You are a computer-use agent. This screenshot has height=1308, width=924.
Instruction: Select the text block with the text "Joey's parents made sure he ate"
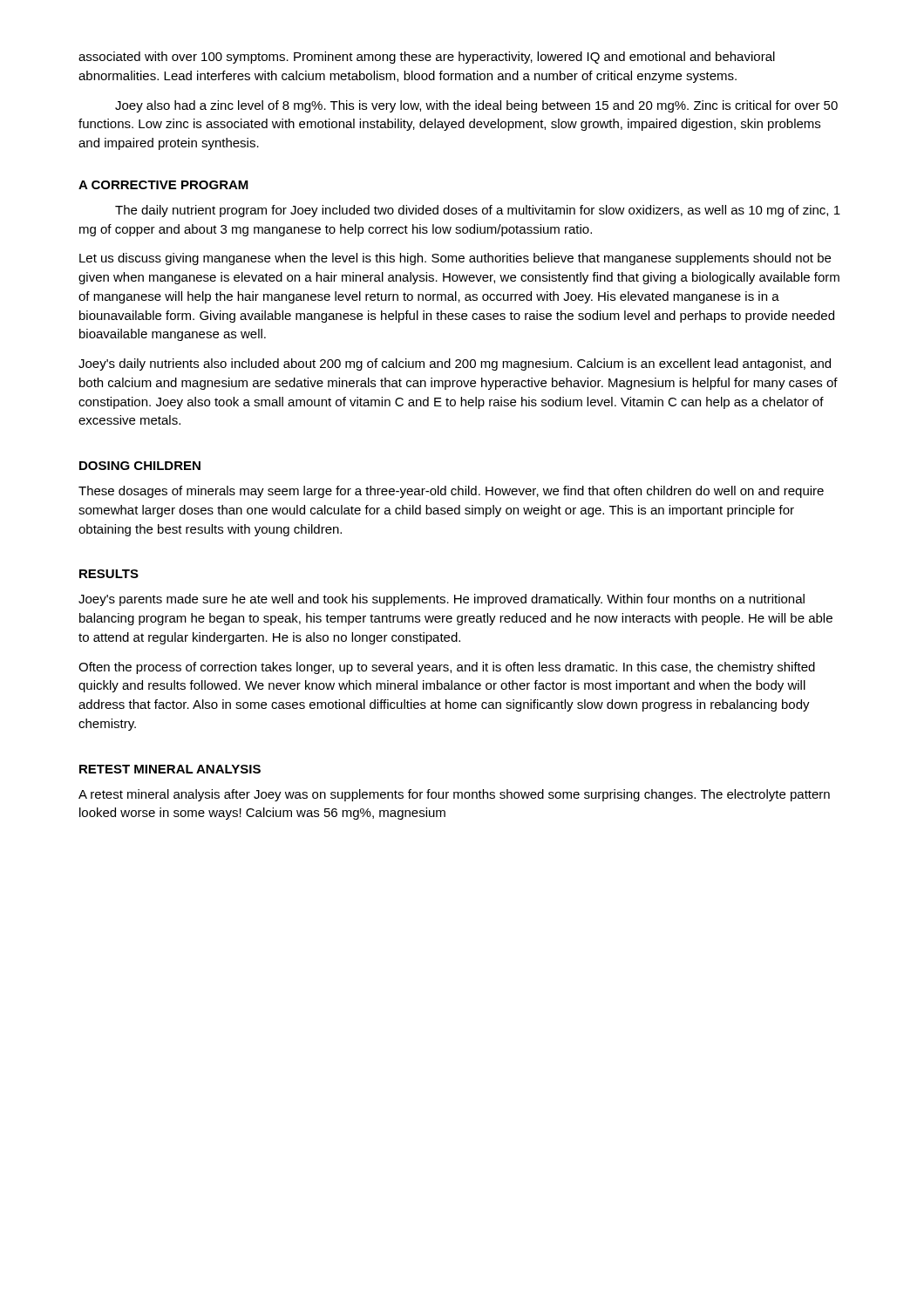[456, 618]
